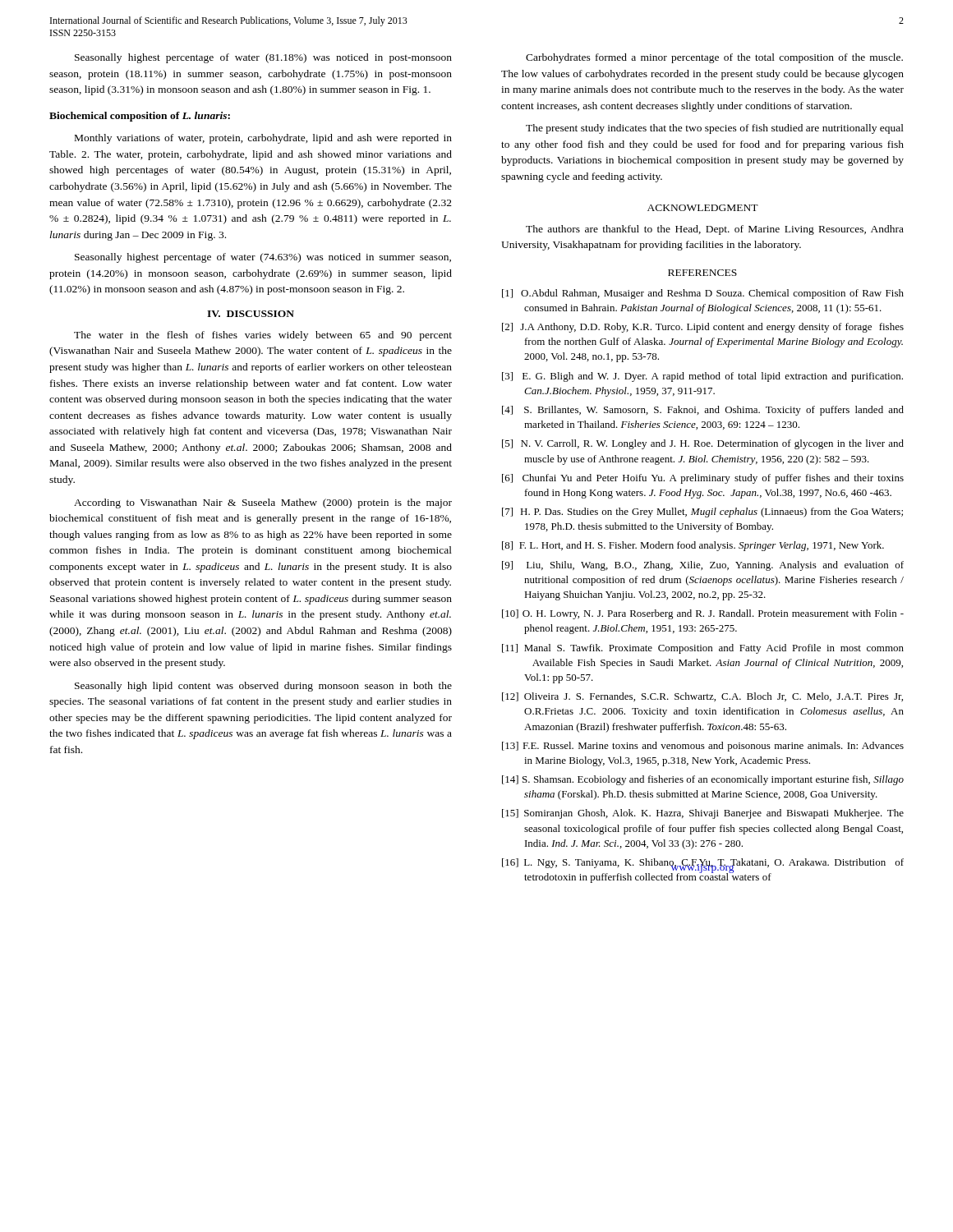Locate the region starting "[16] L. Ngy, S."
The width and height of the screenshot is (953, 1232).
point(702,869)
